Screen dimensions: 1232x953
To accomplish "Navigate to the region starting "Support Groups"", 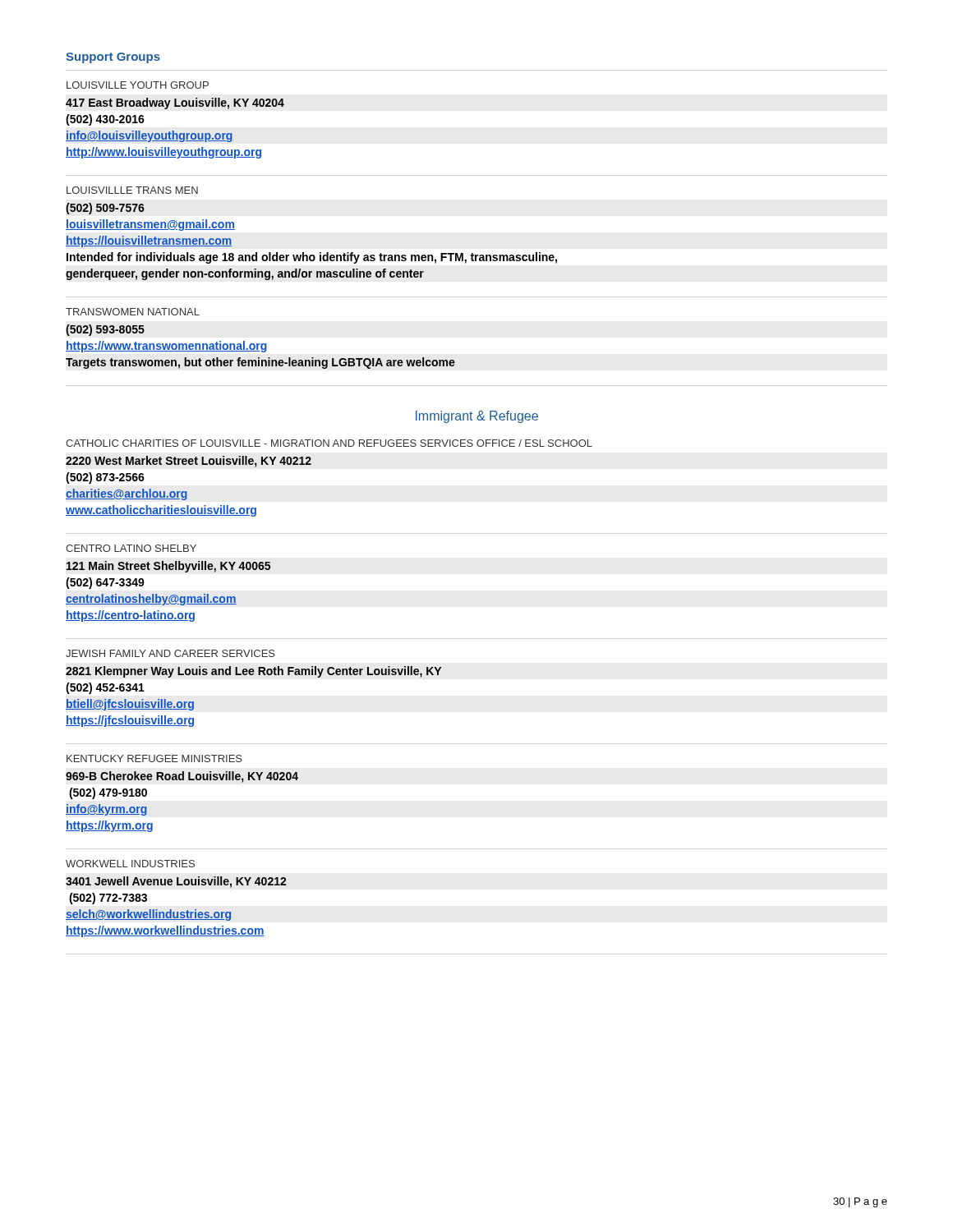I will 113,56.
